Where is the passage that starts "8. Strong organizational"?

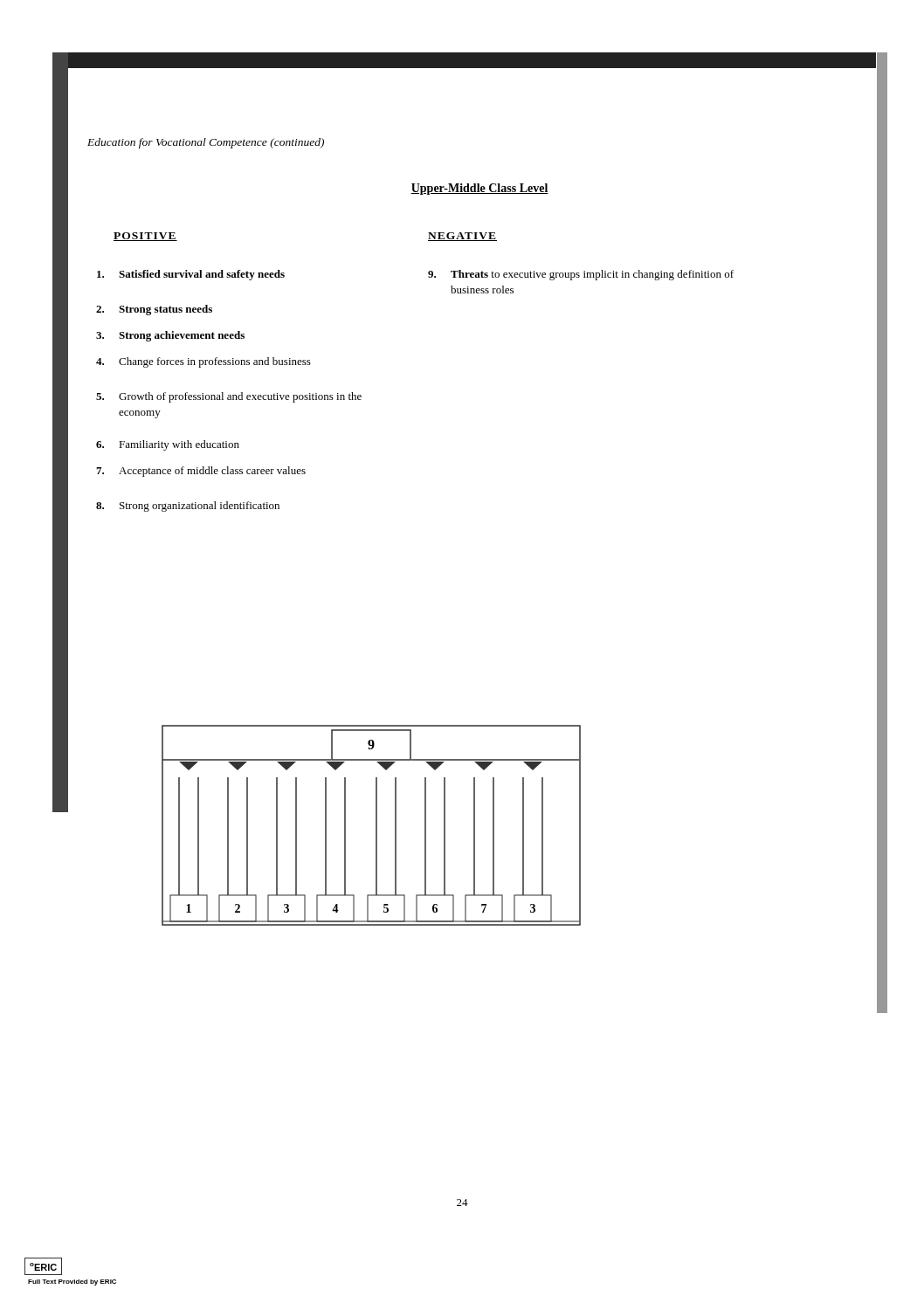tap(240, 506)
